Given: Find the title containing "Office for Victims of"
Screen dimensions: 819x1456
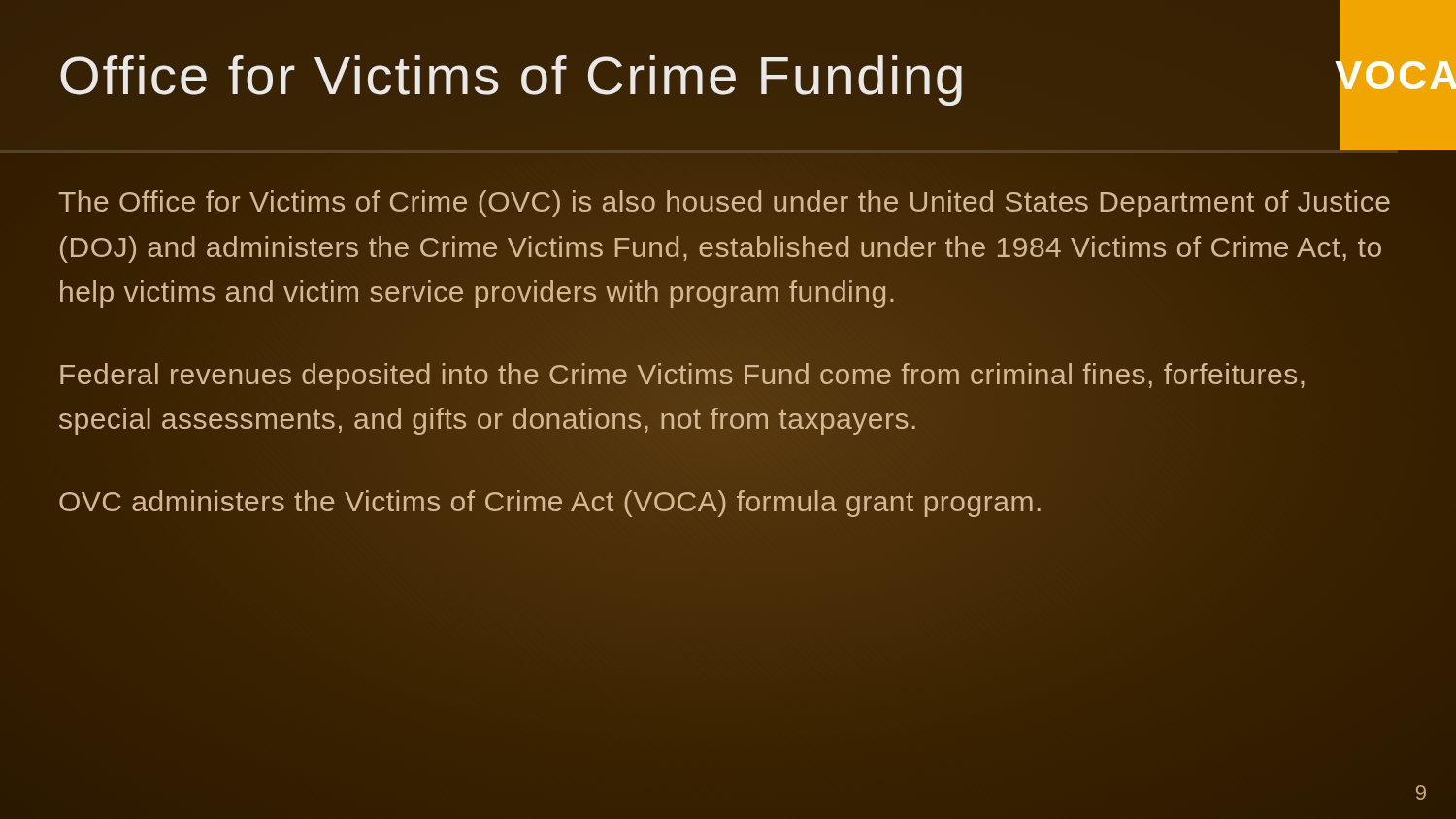Looking at the screenshot, I should (x=513, y=75).
